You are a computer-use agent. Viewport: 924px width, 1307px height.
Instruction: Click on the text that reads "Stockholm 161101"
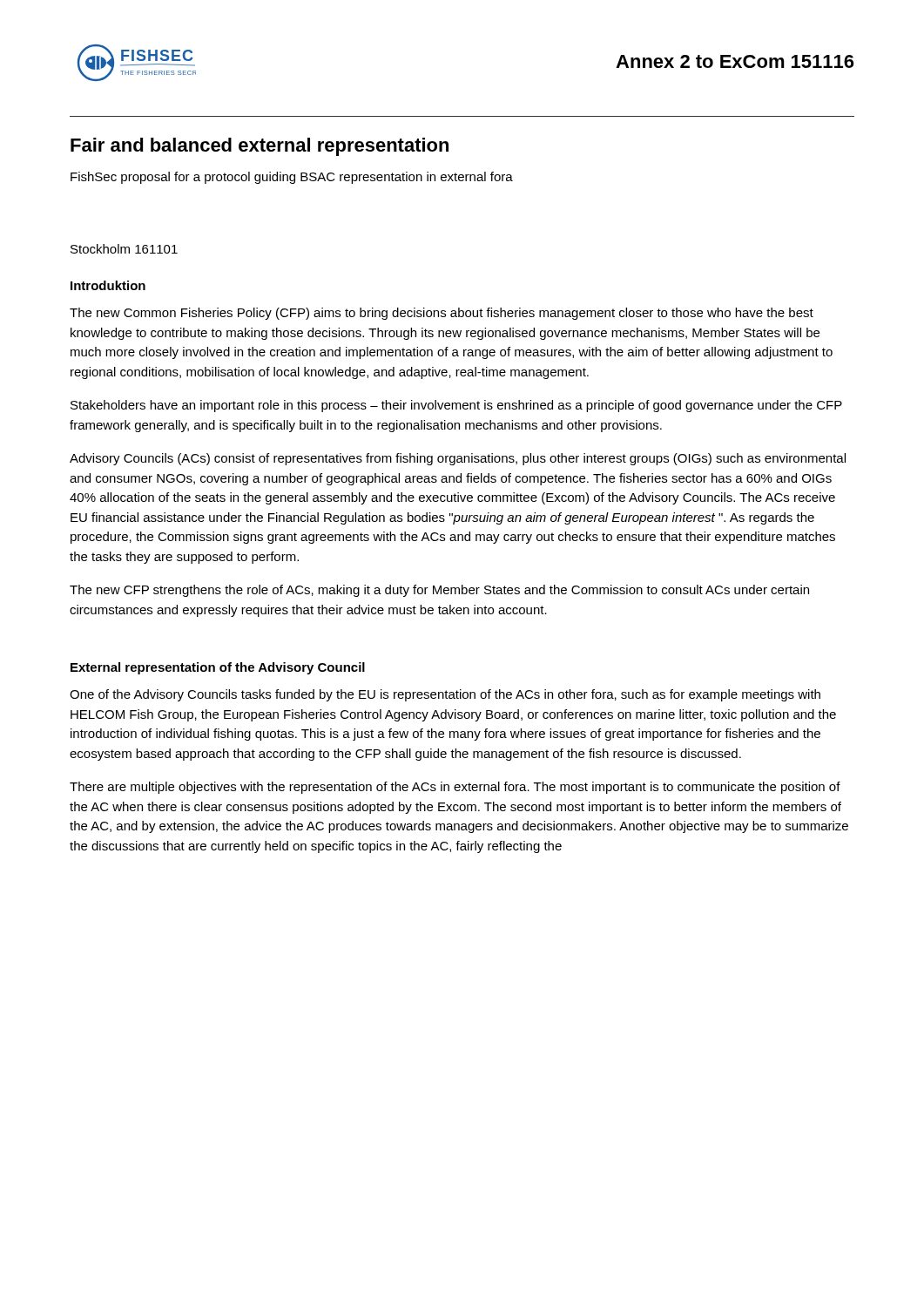(x=124, y=248)
